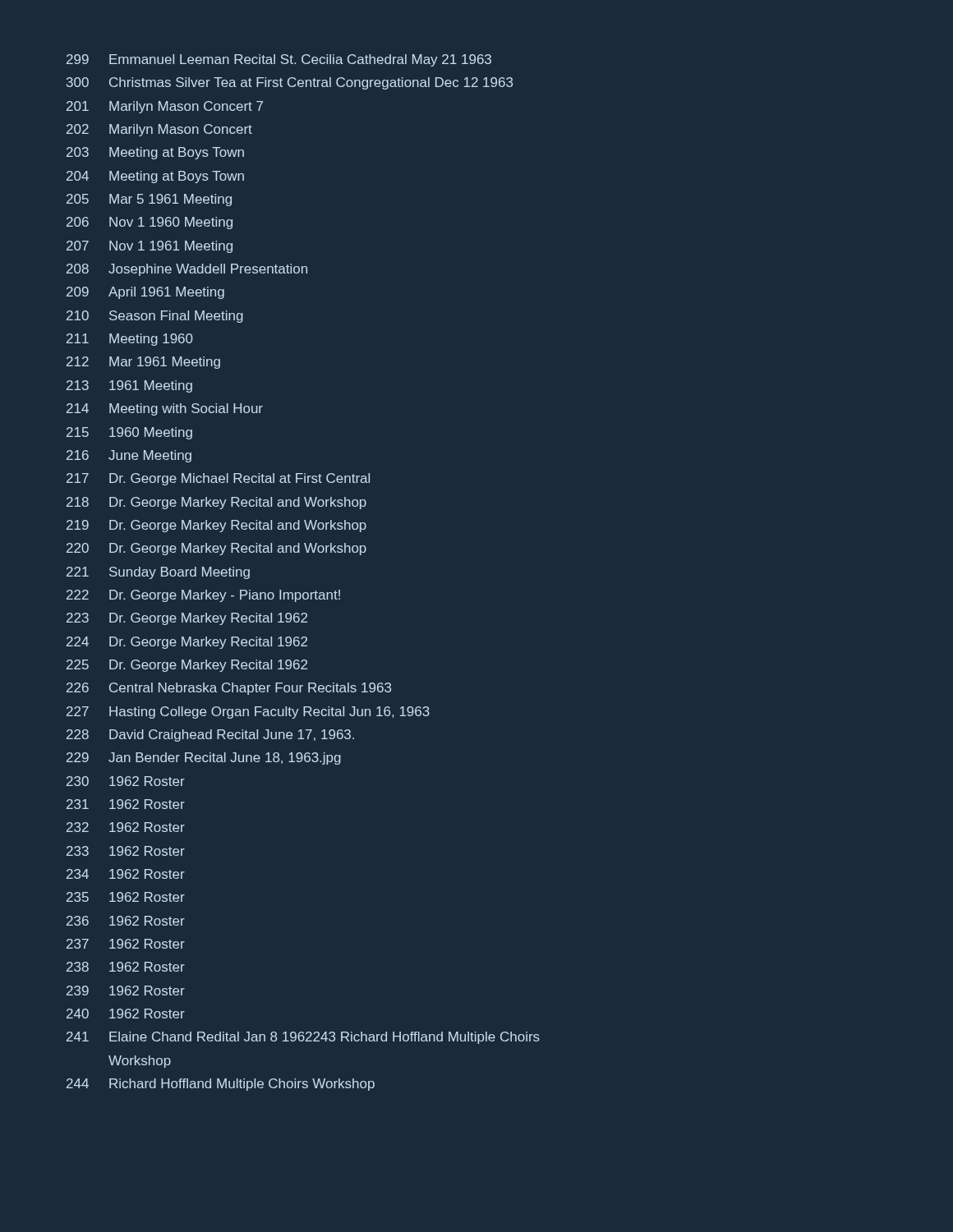953x1232 pixels.
Task: Find the text block starting "214 Meeting with Social Hour"
Action: [164, 409]
